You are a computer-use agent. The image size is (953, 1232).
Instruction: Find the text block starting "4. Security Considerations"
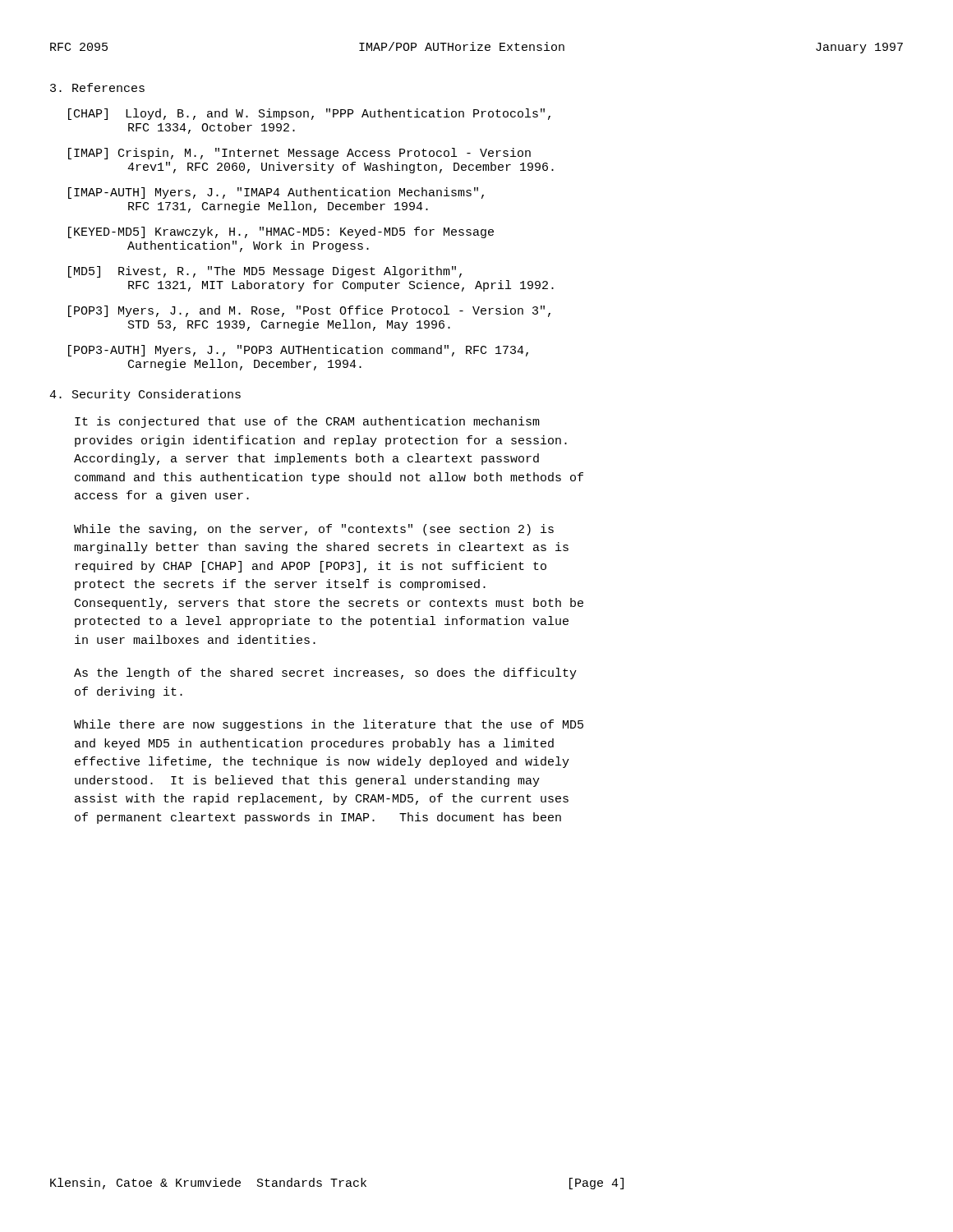[x=145, y=395]
